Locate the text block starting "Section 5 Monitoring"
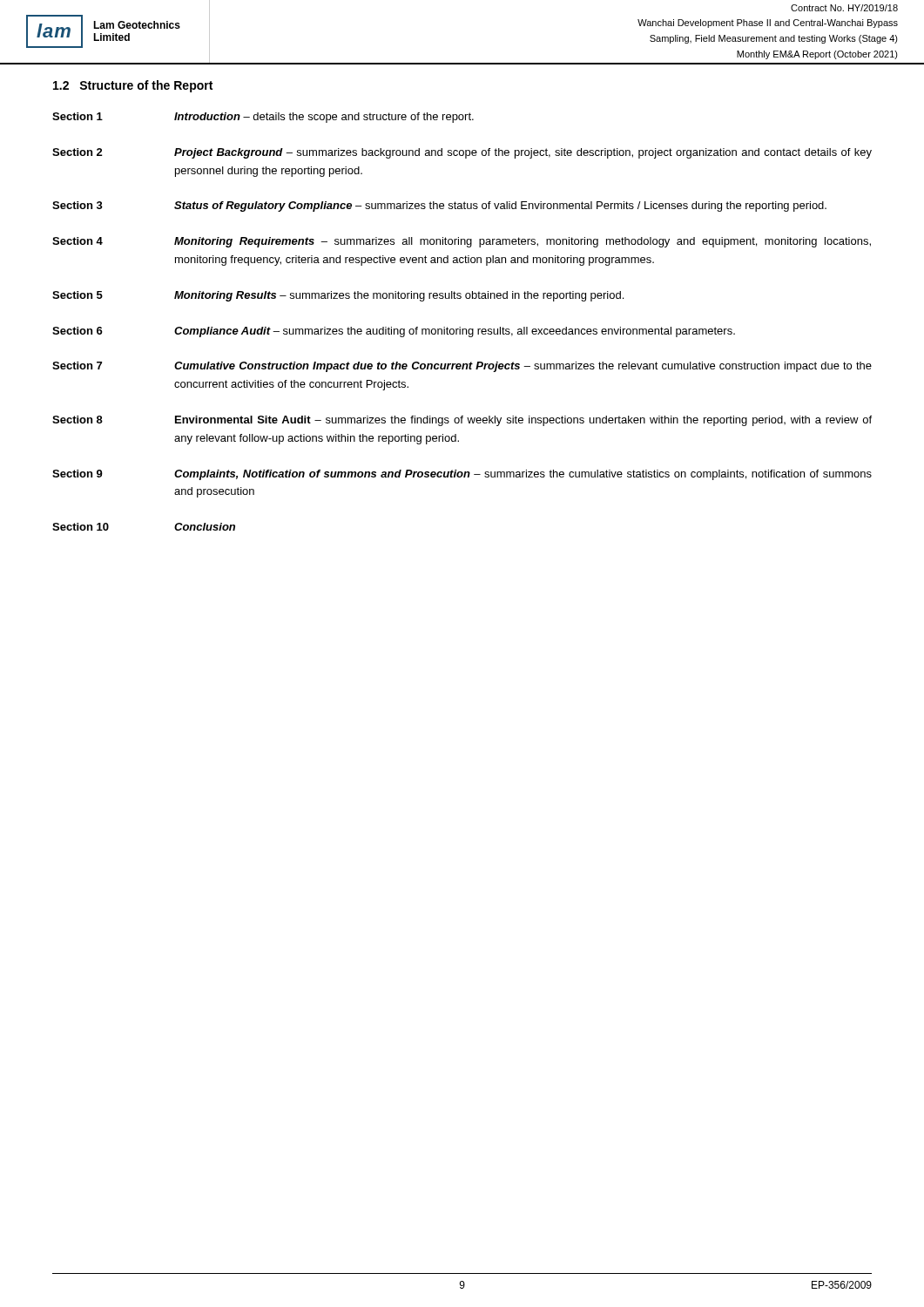The height and width of the screenshot is (1307, 924). tap(462, 296)
